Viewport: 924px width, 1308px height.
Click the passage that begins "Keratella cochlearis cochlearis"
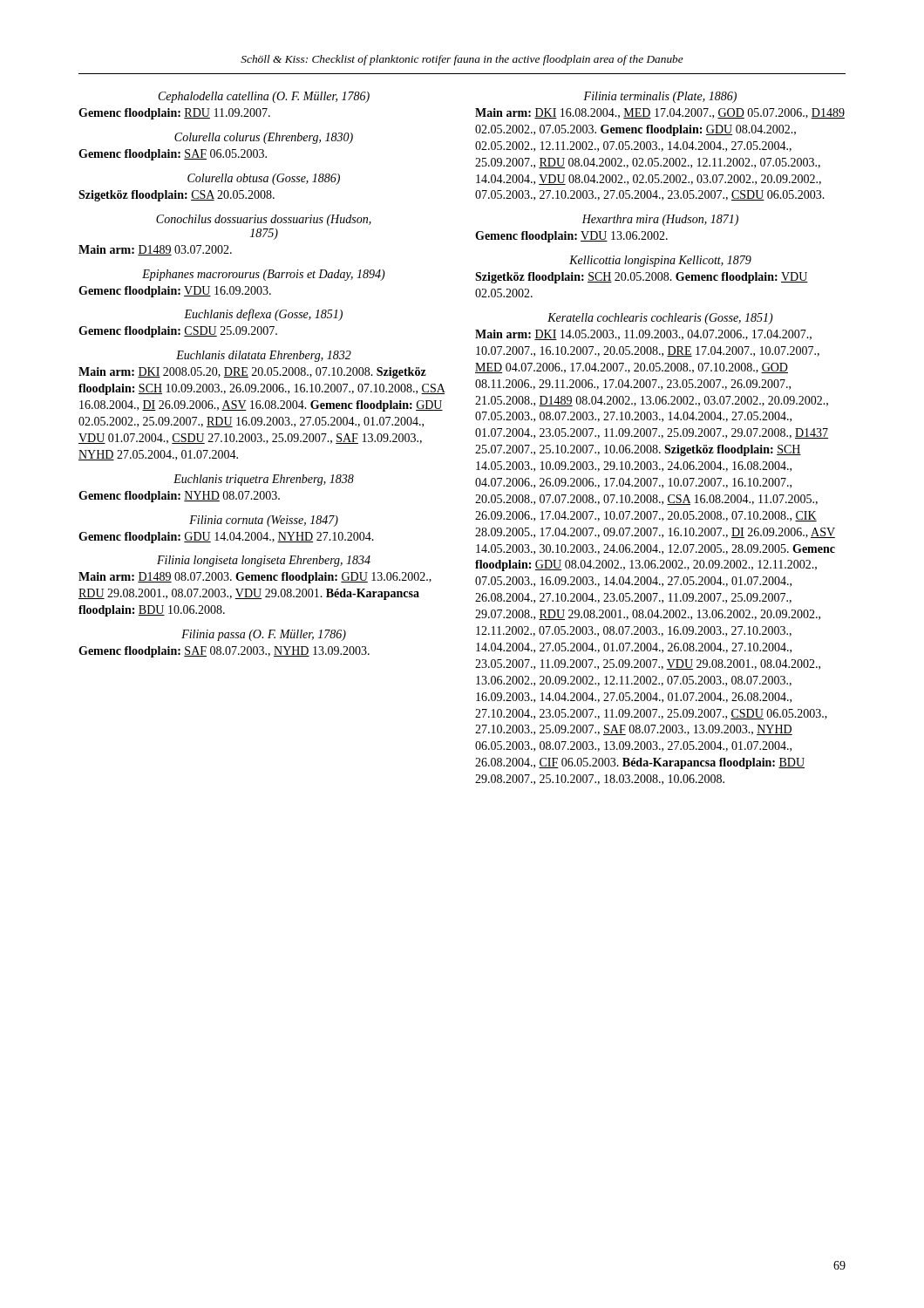click(660, 550)
